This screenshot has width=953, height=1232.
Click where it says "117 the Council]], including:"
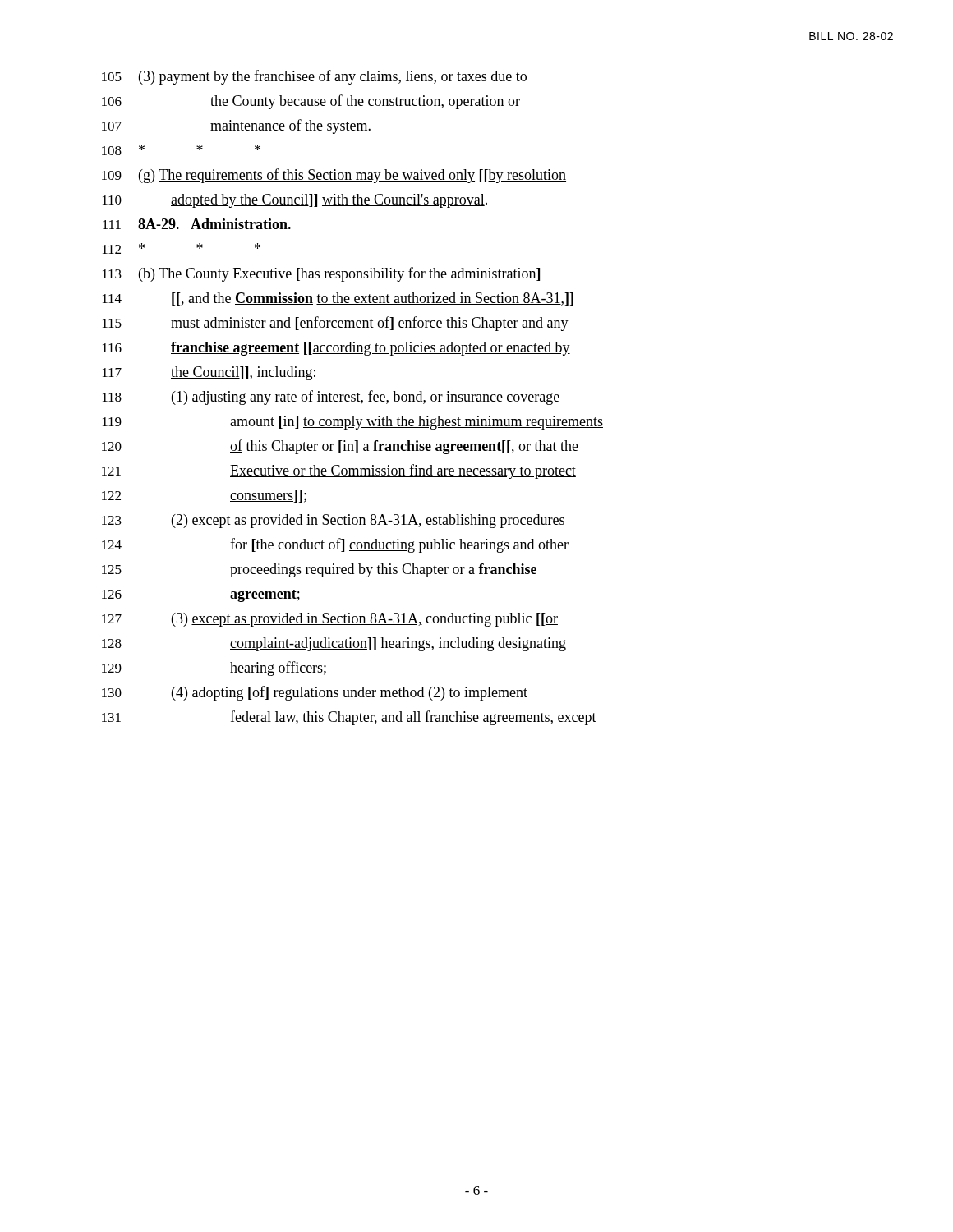[209, 373]
